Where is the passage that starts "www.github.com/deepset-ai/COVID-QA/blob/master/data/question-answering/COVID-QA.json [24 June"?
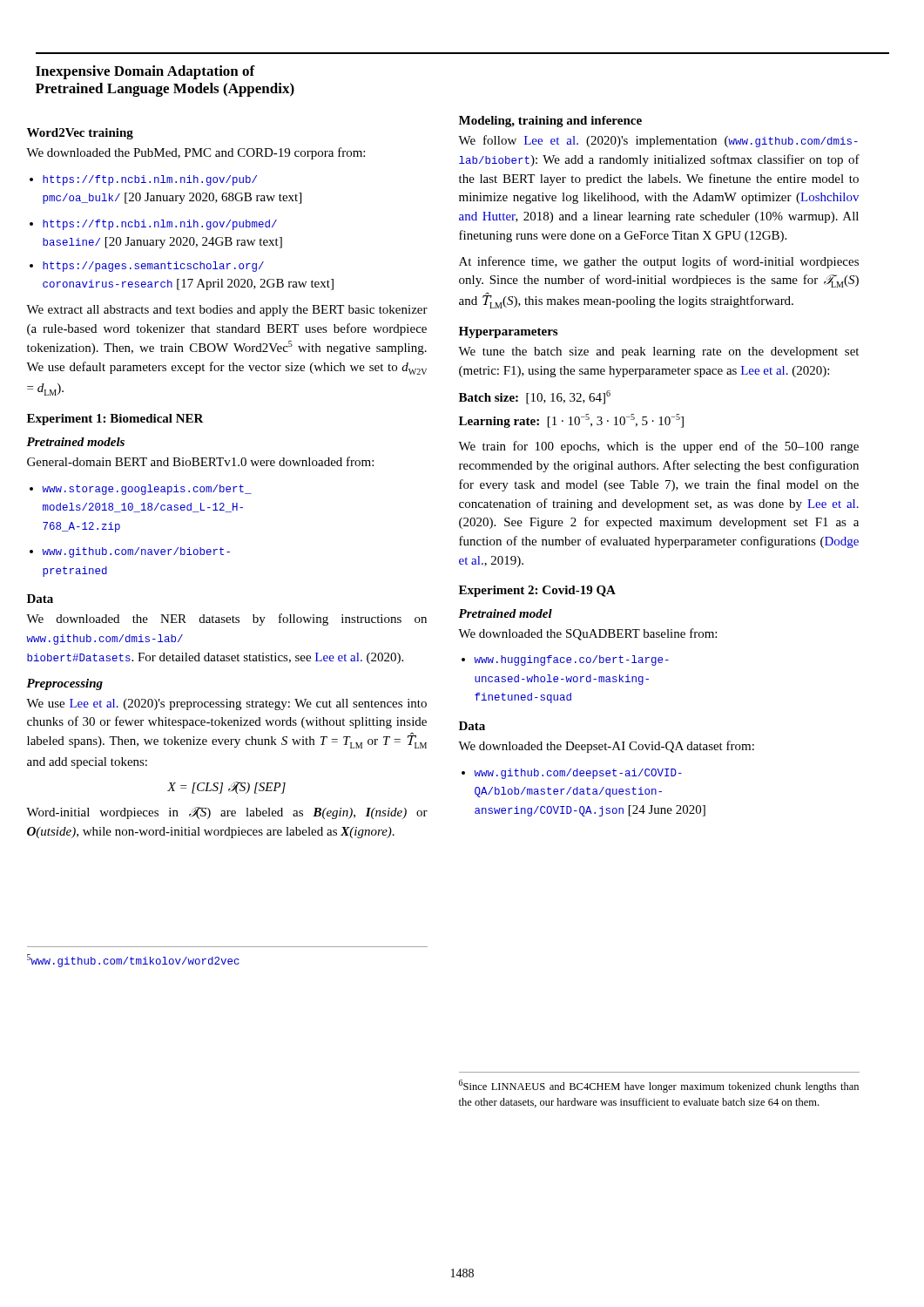This screenshot has width=924, height=1307. (x=667, y=791)
